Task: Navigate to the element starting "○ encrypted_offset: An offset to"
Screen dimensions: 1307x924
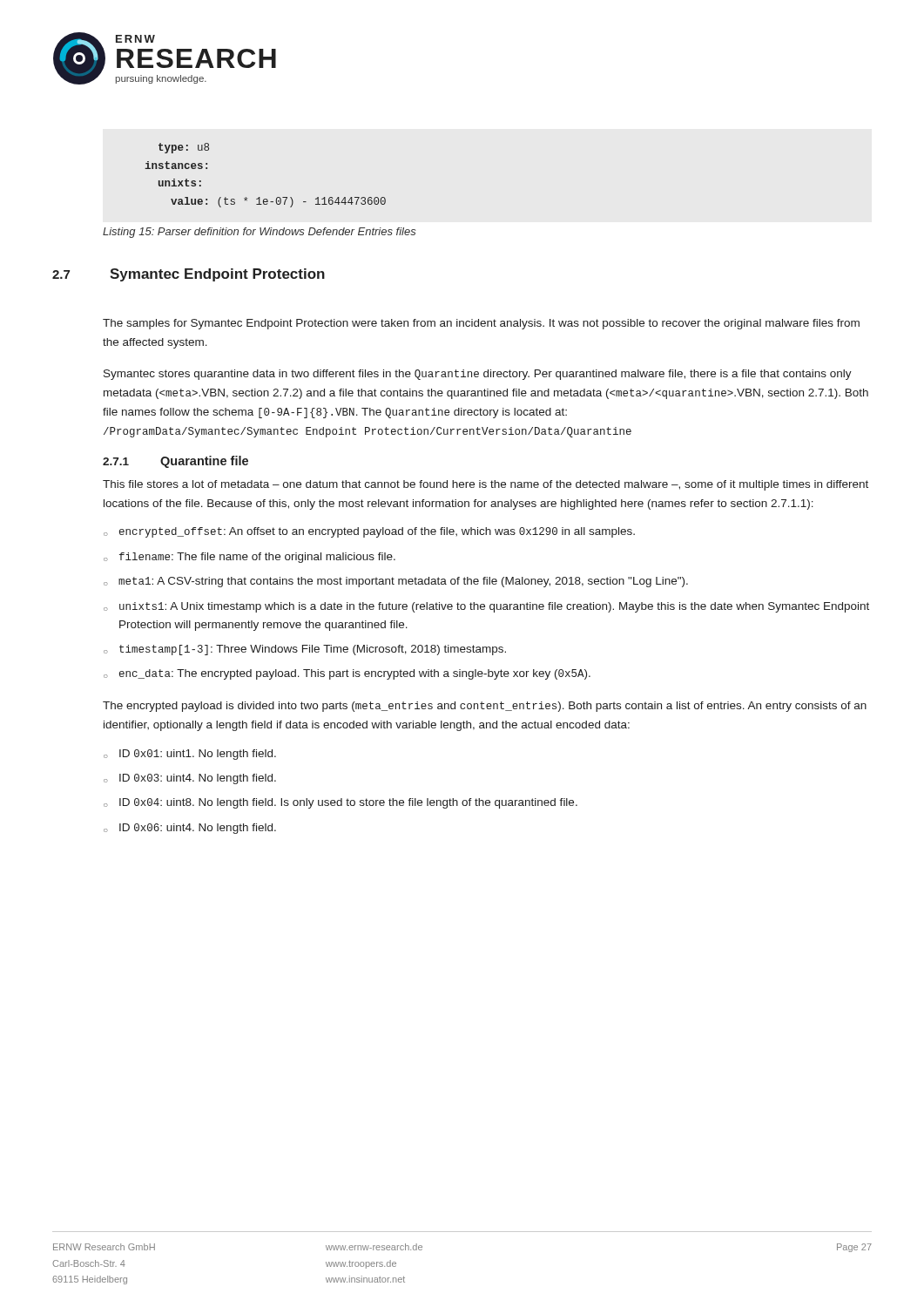Action: pos(369,532)
